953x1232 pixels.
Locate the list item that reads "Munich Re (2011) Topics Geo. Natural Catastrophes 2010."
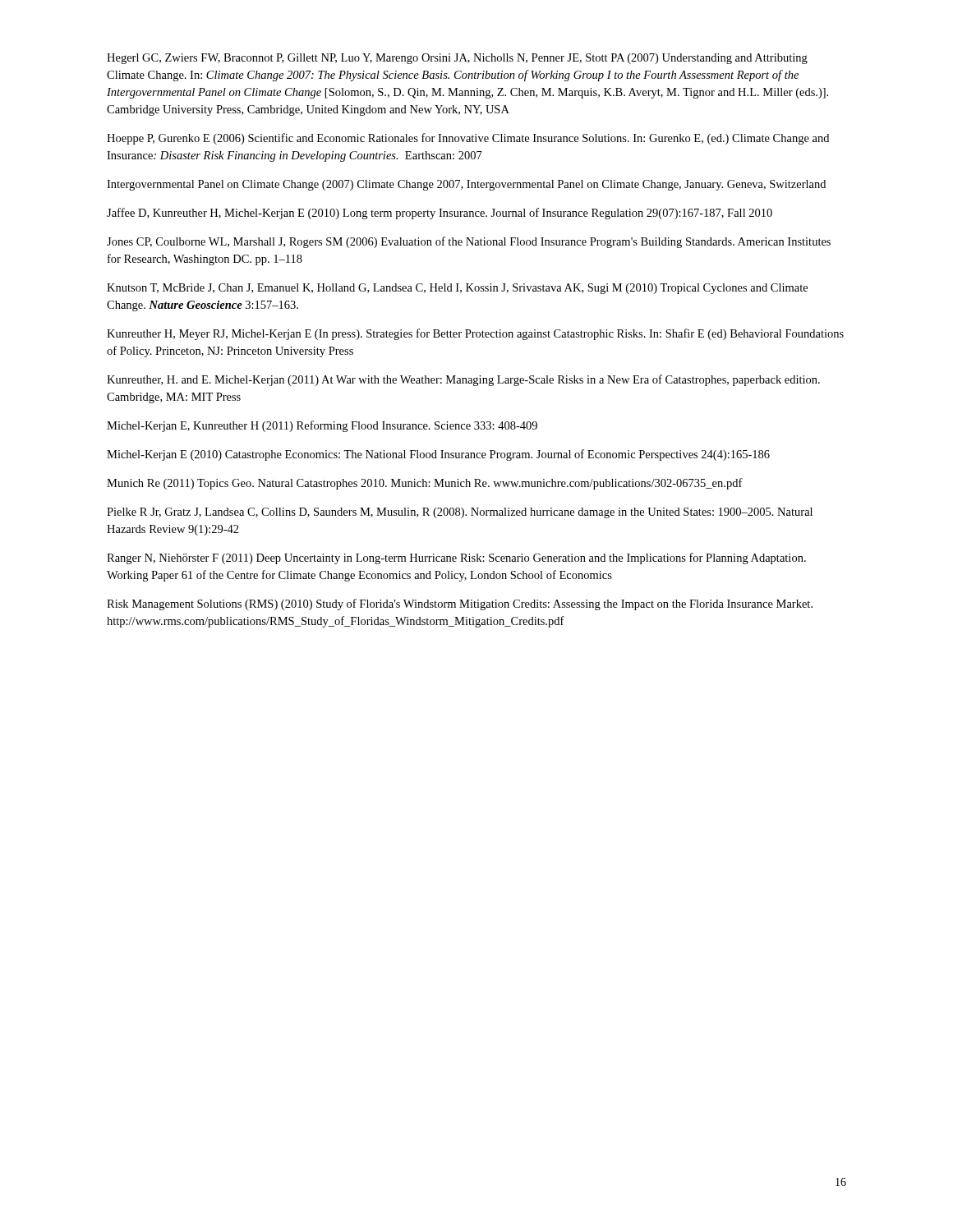[424, 483]
